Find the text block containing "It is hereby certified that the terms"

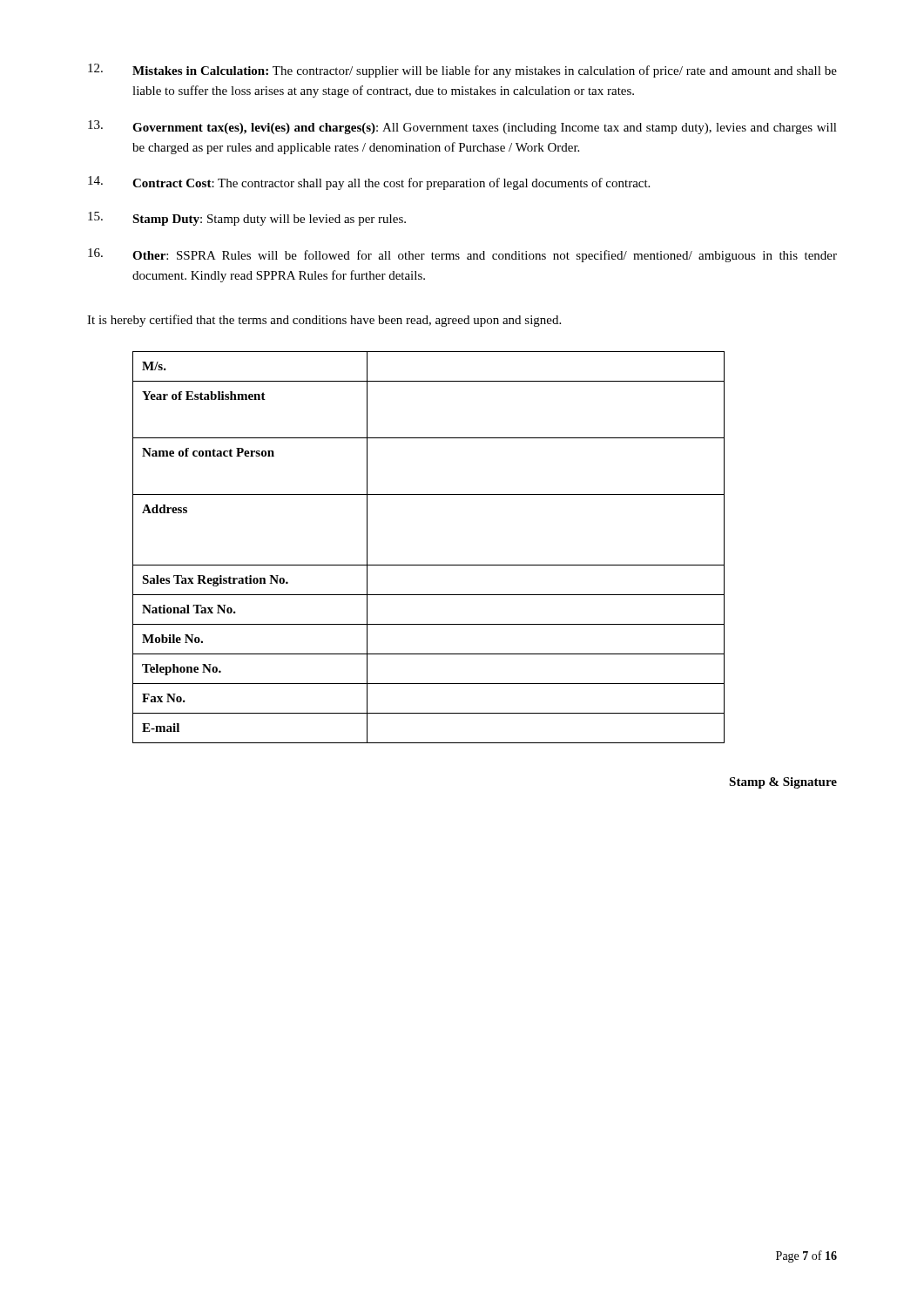[x=325, y=320]
